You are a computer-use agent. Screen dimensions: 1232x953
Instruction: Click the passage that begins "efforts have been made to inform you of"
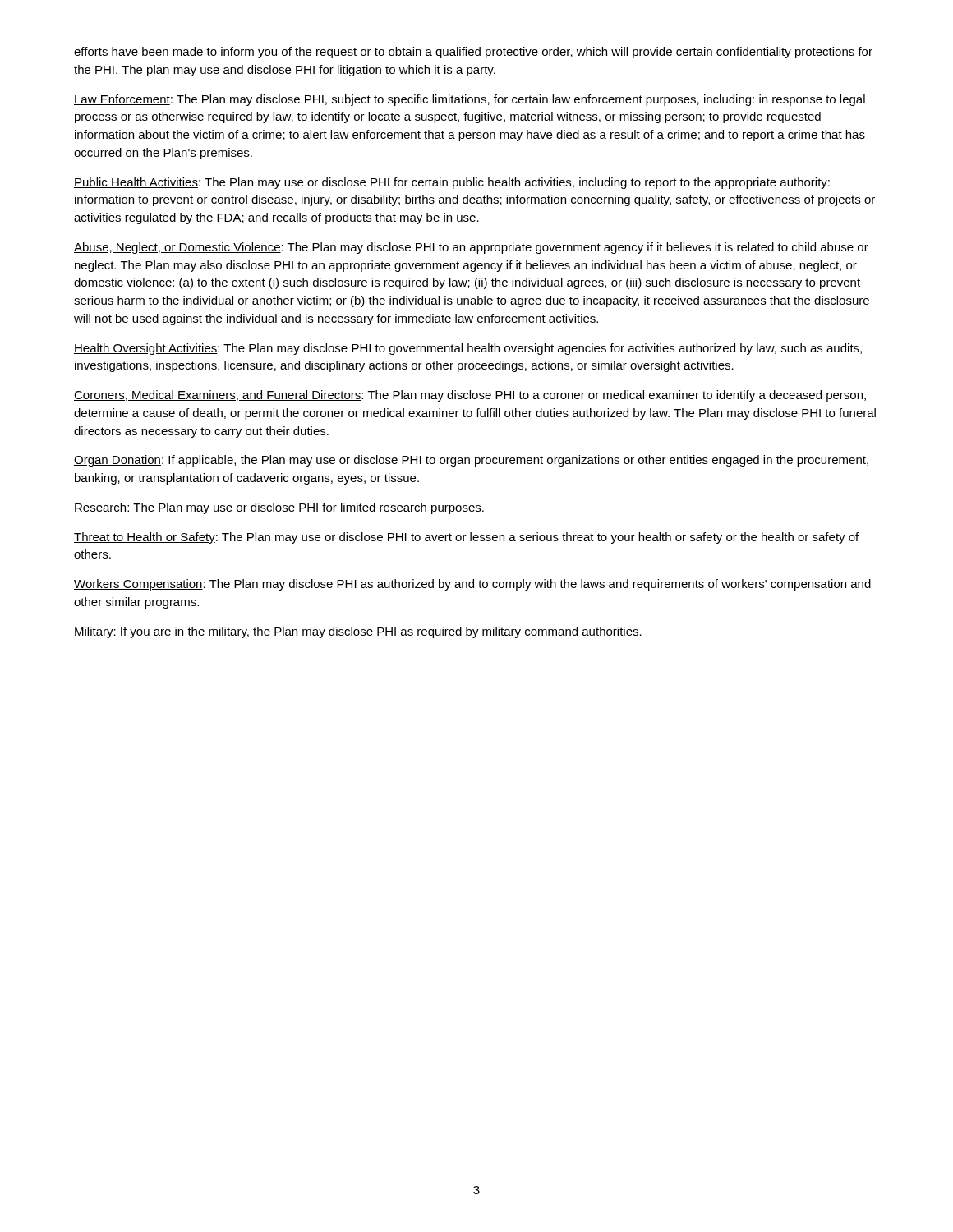pyautogui.click(x=473, y=60)
